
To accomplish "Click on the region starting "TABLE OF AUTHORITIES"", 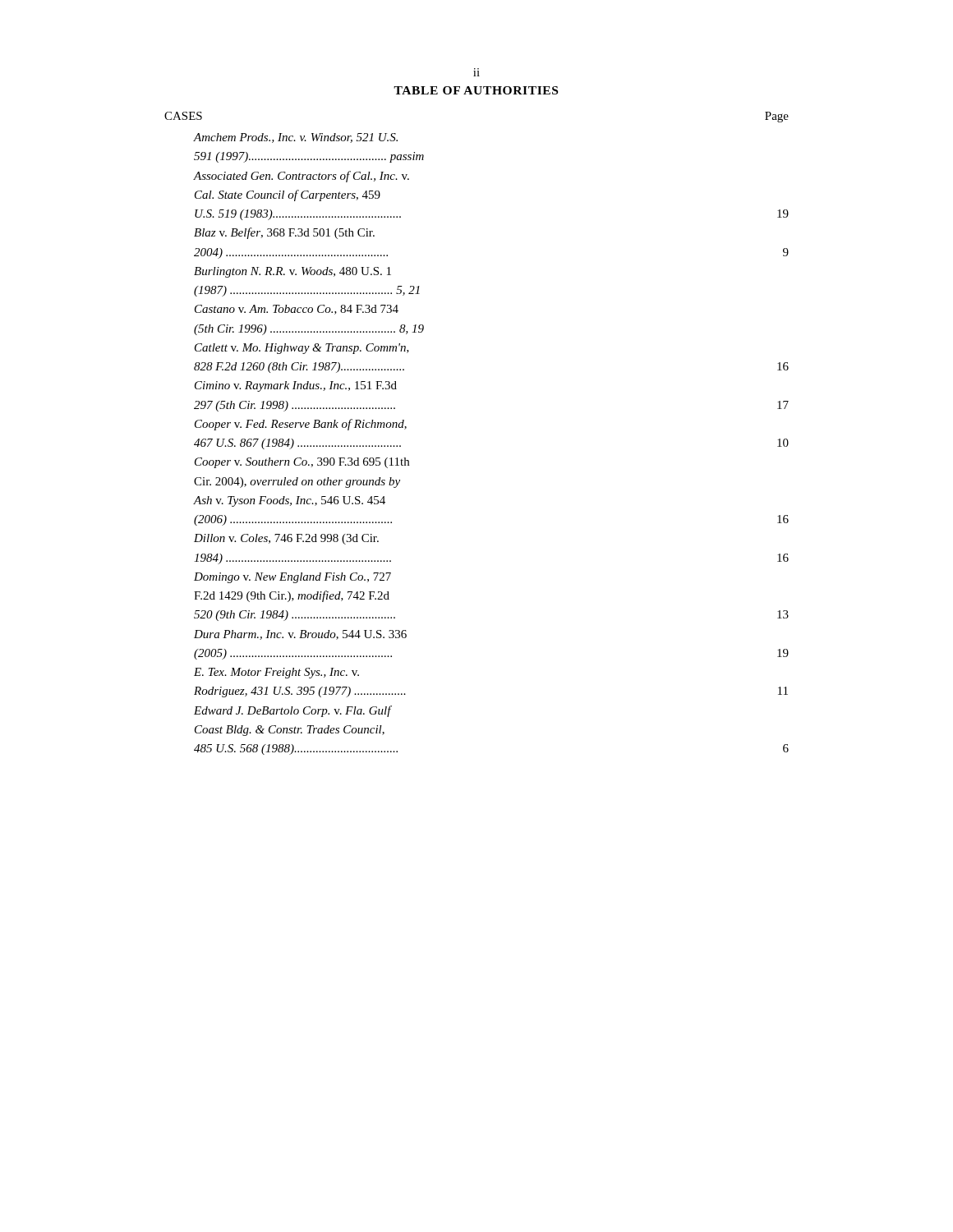I will coord(476,90).
